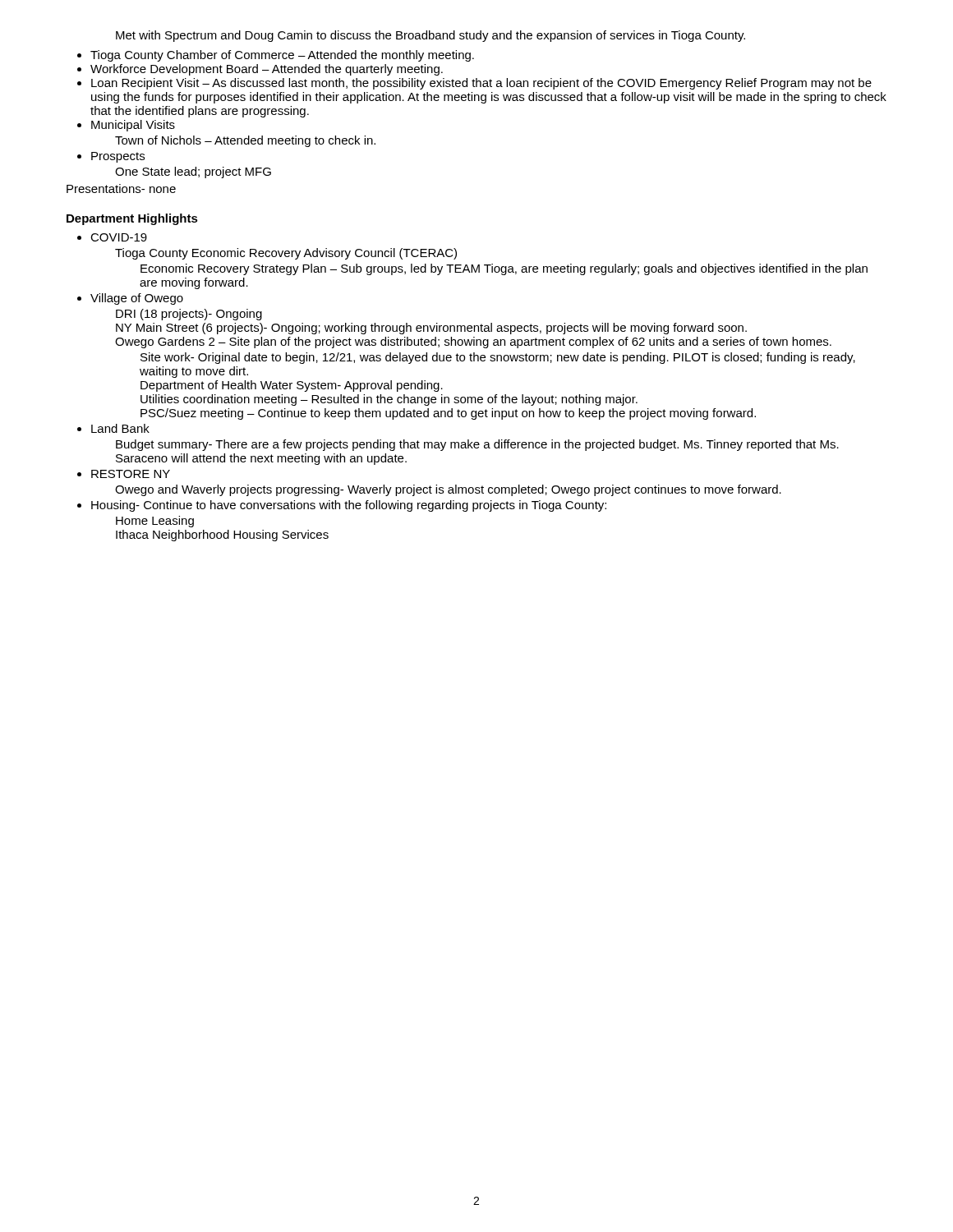Find the text block starting "Owego and Waverly projects progressing- Waverly project is"
Screen dimensions: 1232x953
[x=501, y=489]
